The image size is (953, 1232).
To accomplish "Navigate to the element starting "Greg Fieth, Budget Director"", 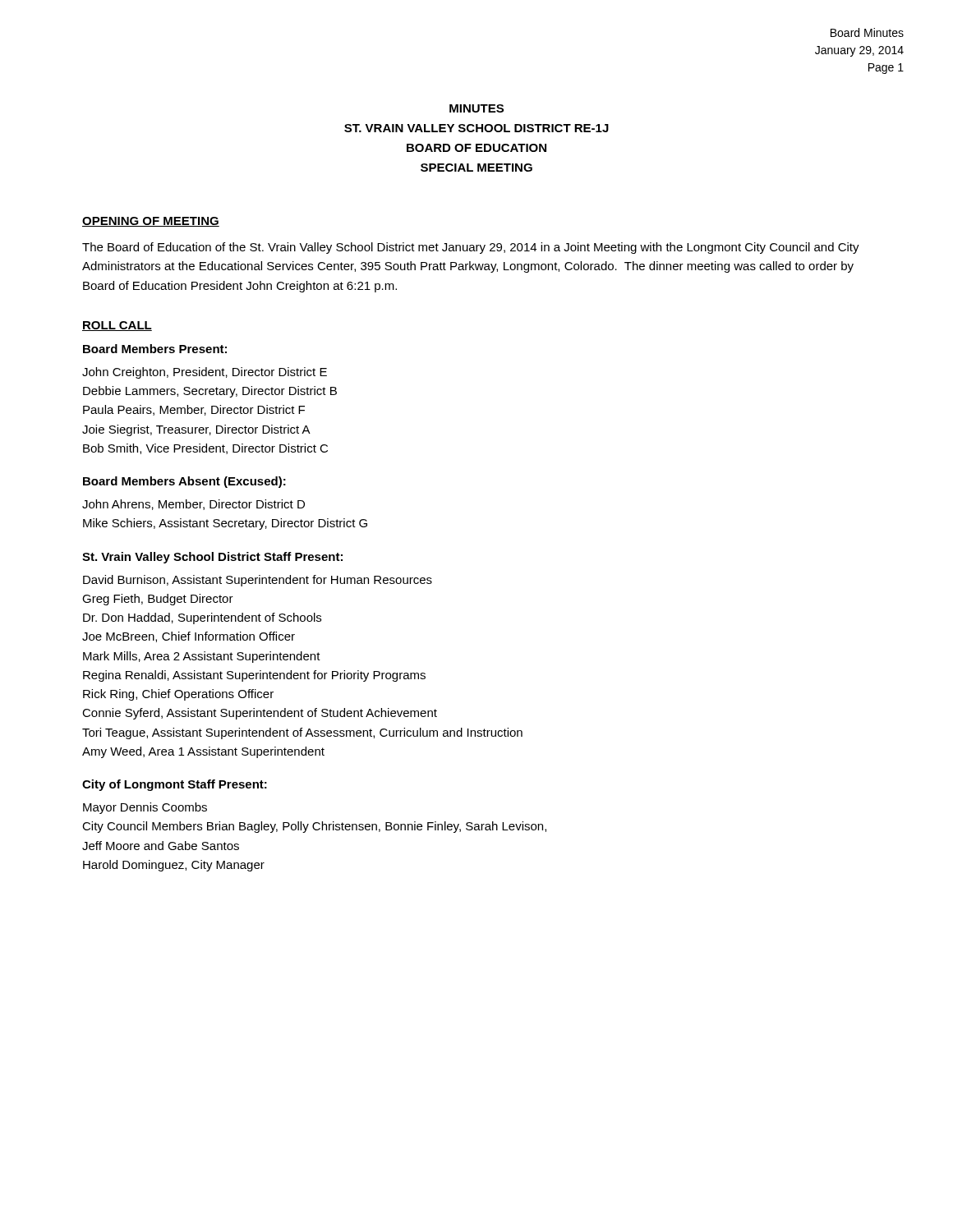I will 157,598.
